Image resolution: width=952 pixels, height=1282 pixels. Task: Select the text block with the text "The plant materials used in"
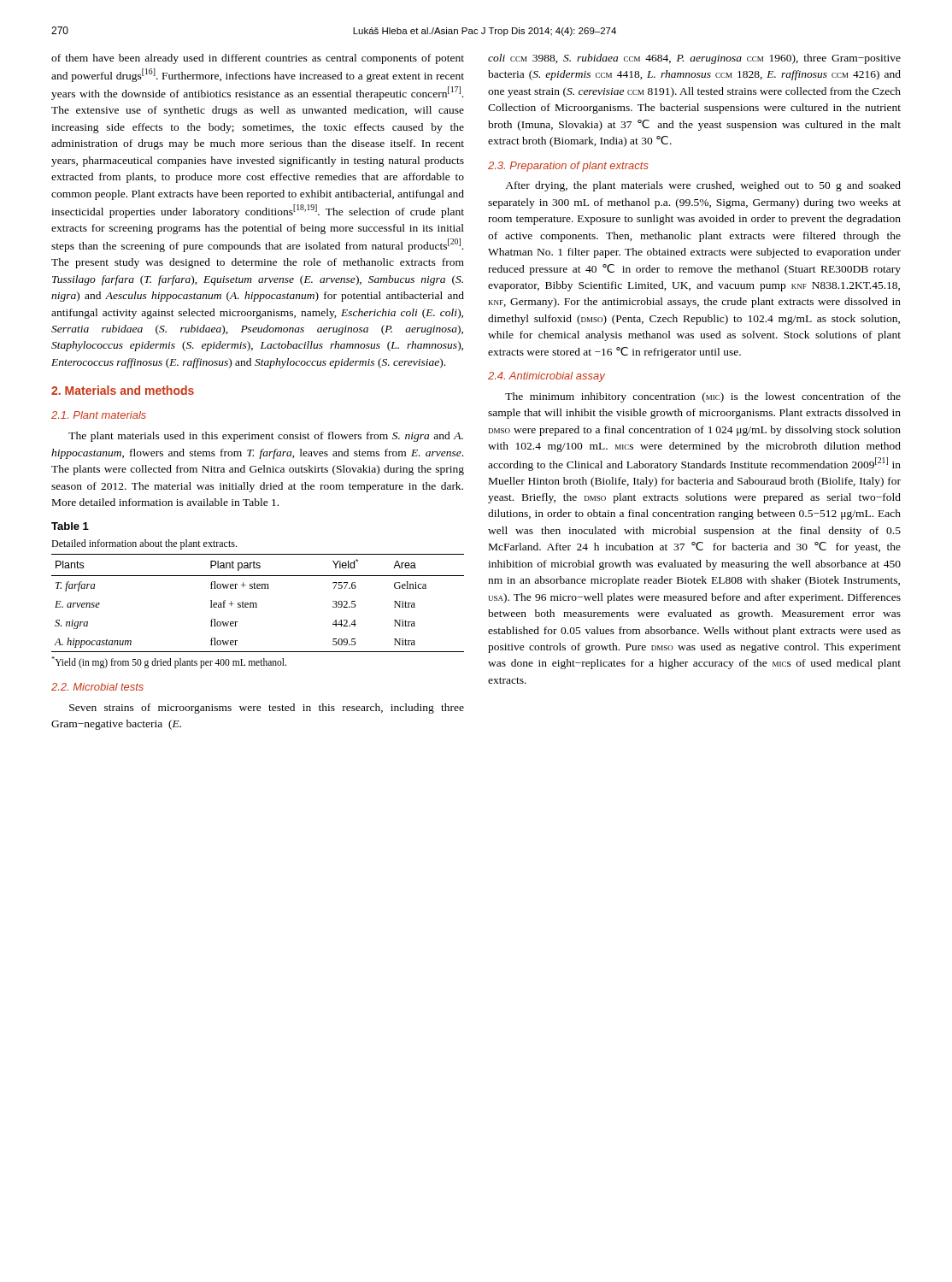258,469
